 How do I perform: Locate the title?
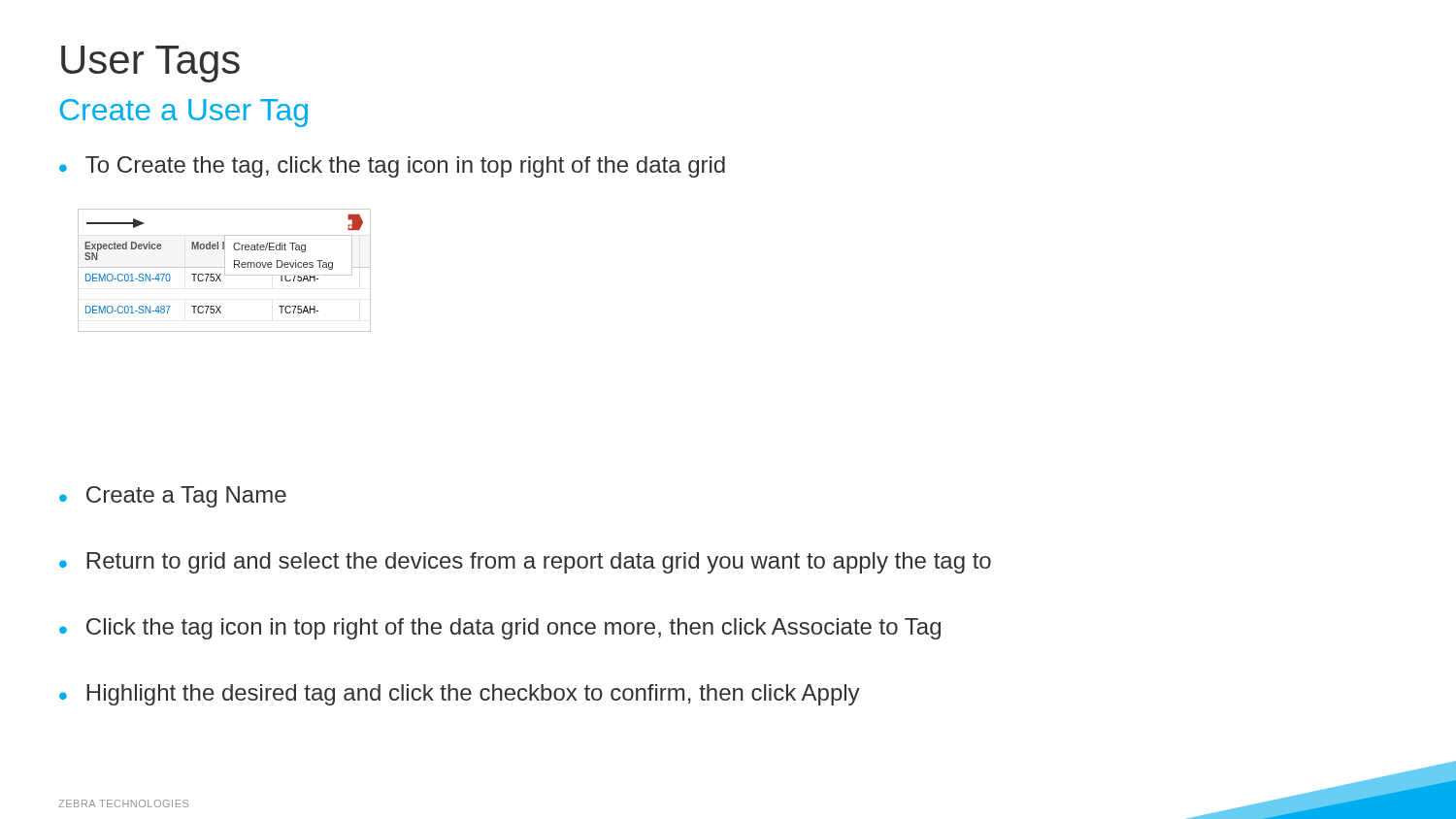(150, 60)
